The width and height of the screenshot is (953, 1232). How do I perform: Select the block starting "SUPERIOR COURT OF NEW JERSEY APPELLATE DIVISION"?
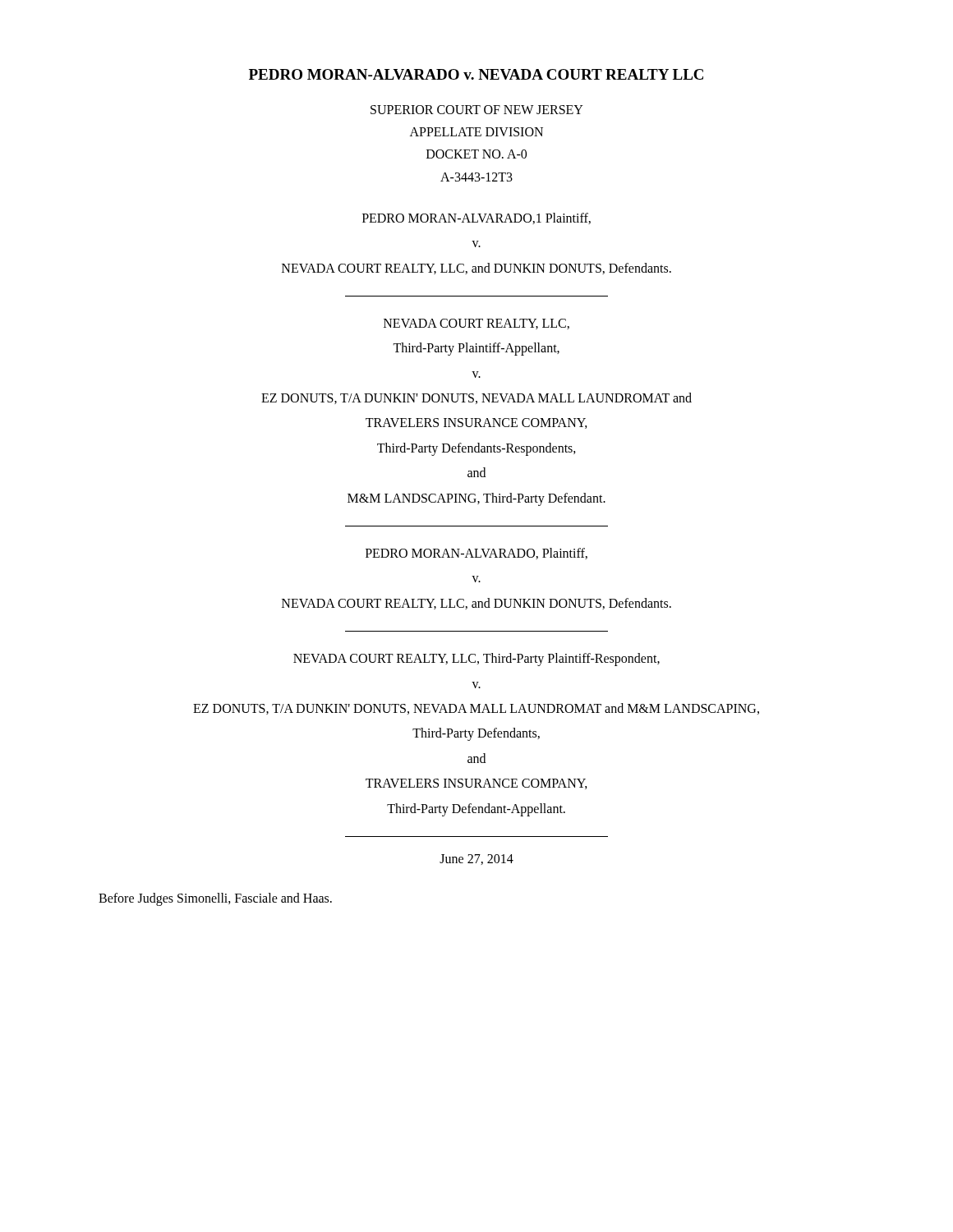tap(476, 143)
